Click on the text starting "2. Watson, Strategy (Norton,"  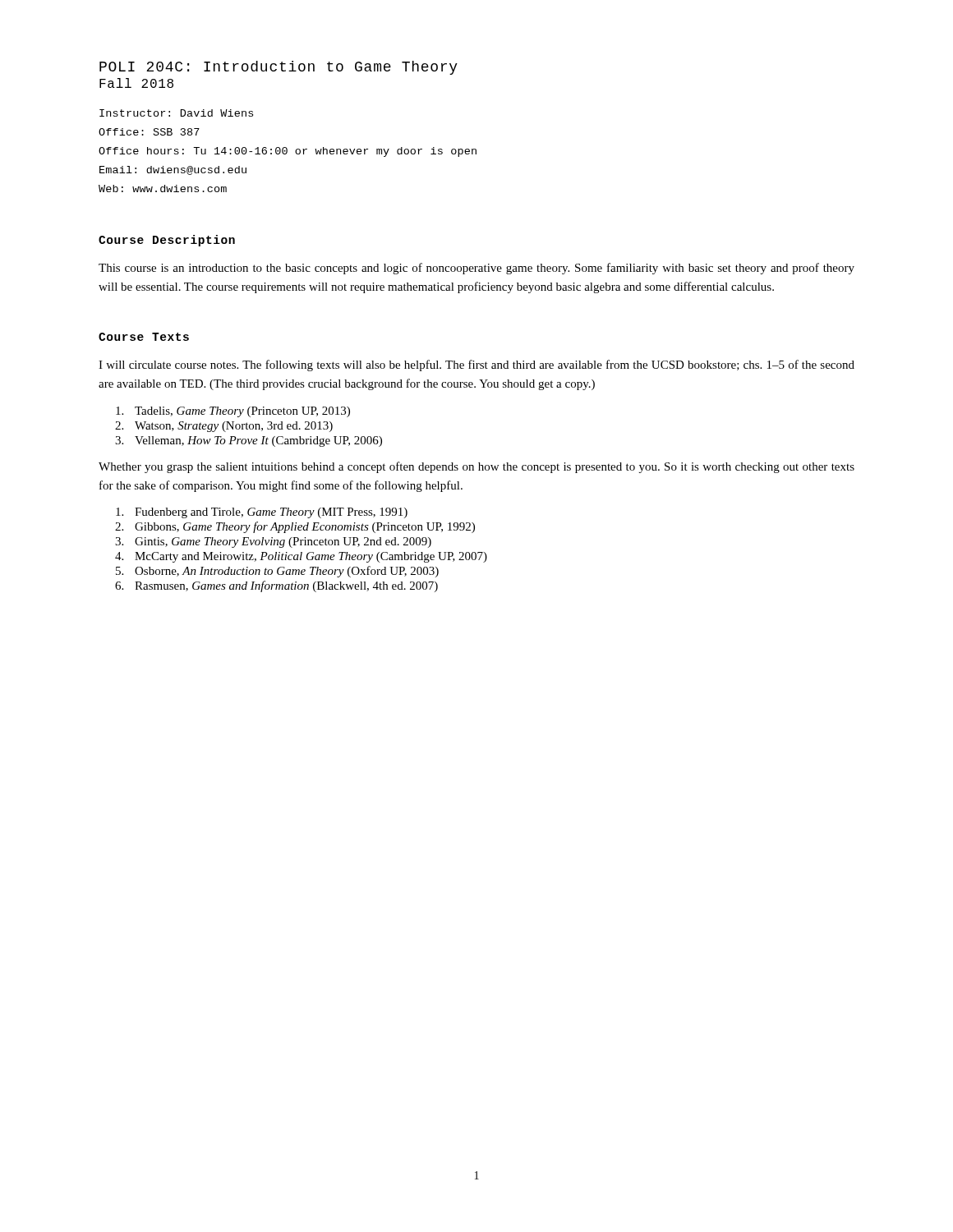224,426
